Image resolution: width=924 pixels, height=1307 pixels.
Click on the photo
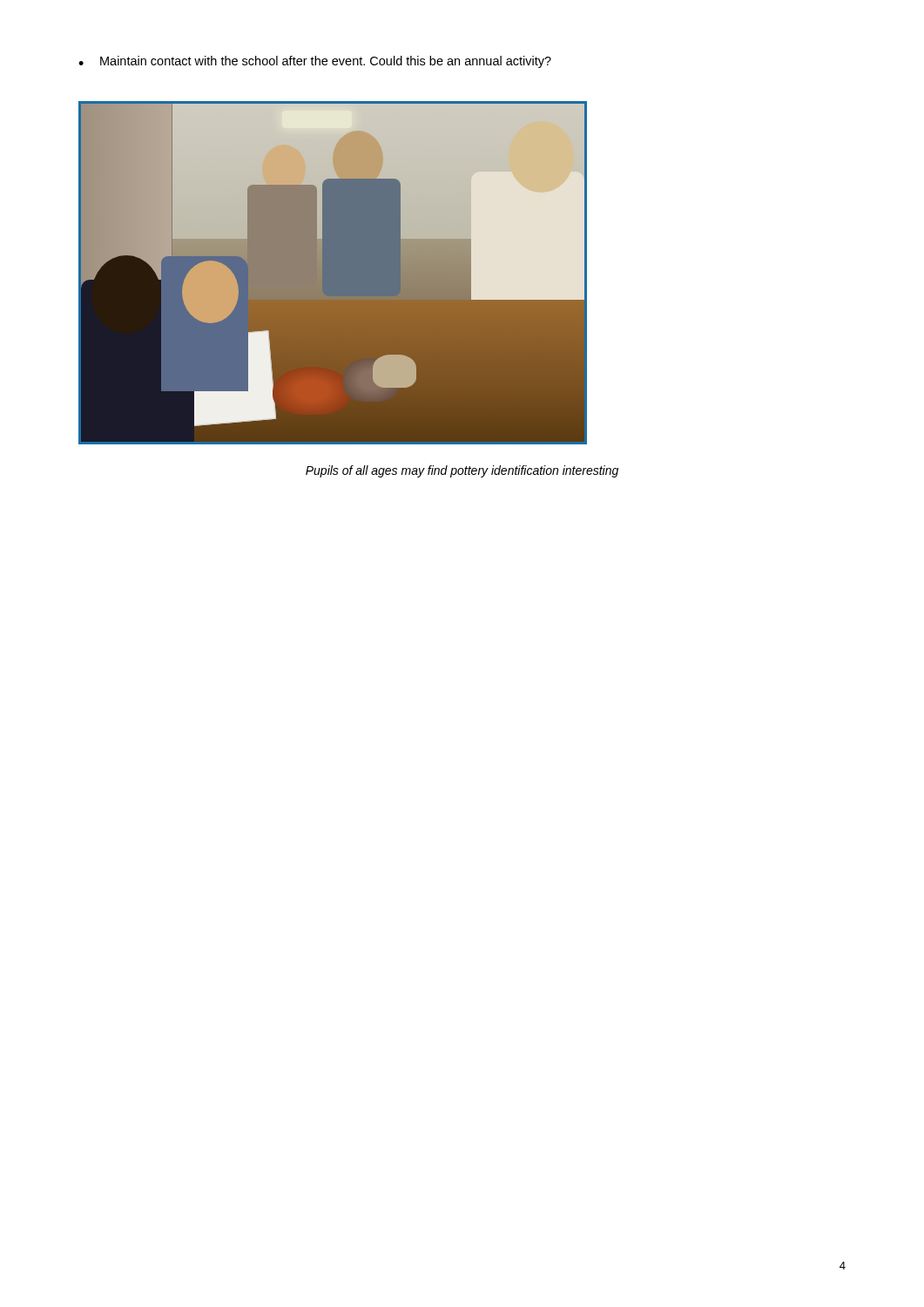click(462, 273)
